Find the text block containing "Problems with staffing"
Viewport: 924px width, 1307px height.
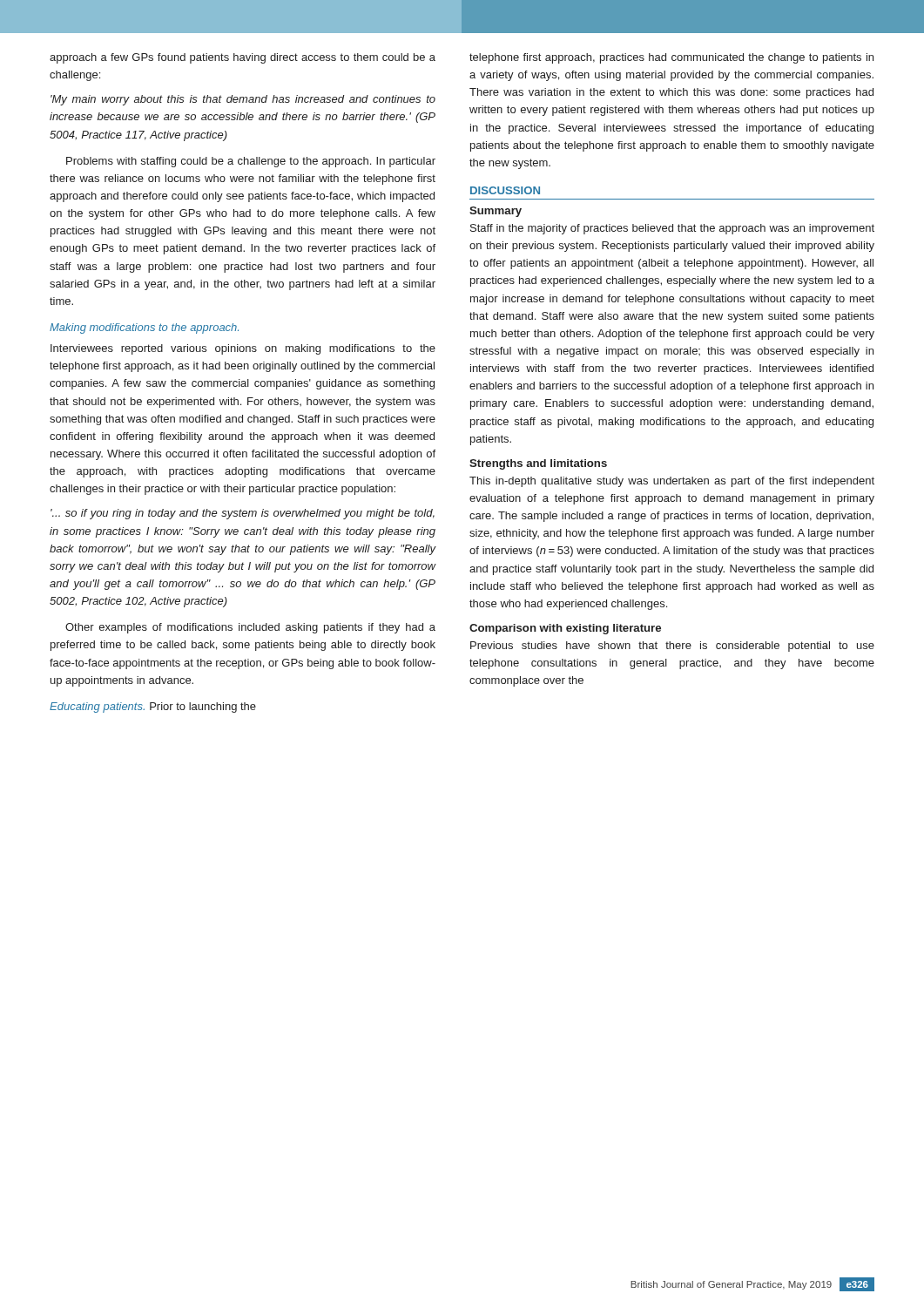tap(243, 231)
